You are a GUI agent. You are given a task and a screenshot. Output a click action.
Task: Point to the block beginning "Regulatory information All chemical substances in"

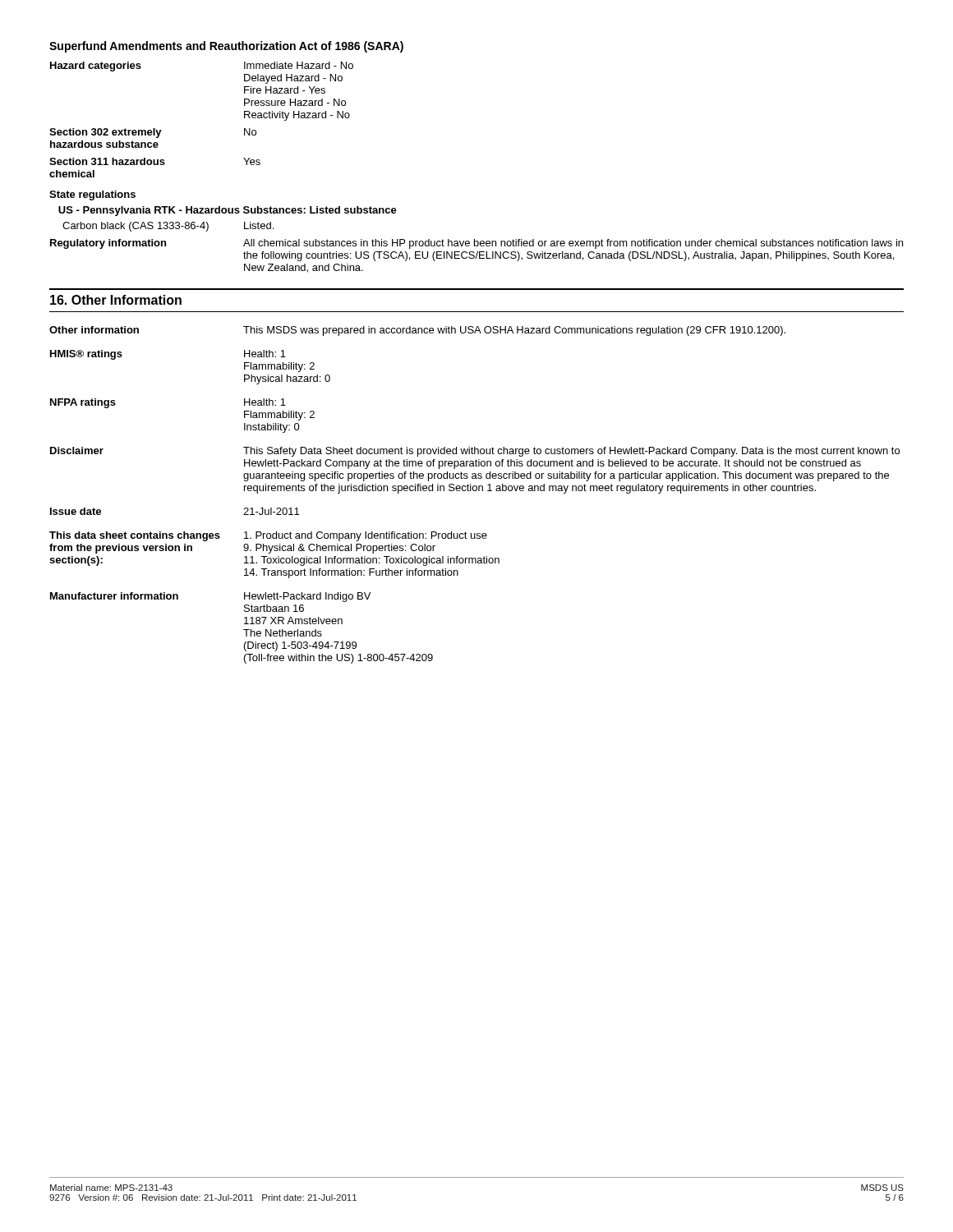pyautogui.click(x=476, y=255)
